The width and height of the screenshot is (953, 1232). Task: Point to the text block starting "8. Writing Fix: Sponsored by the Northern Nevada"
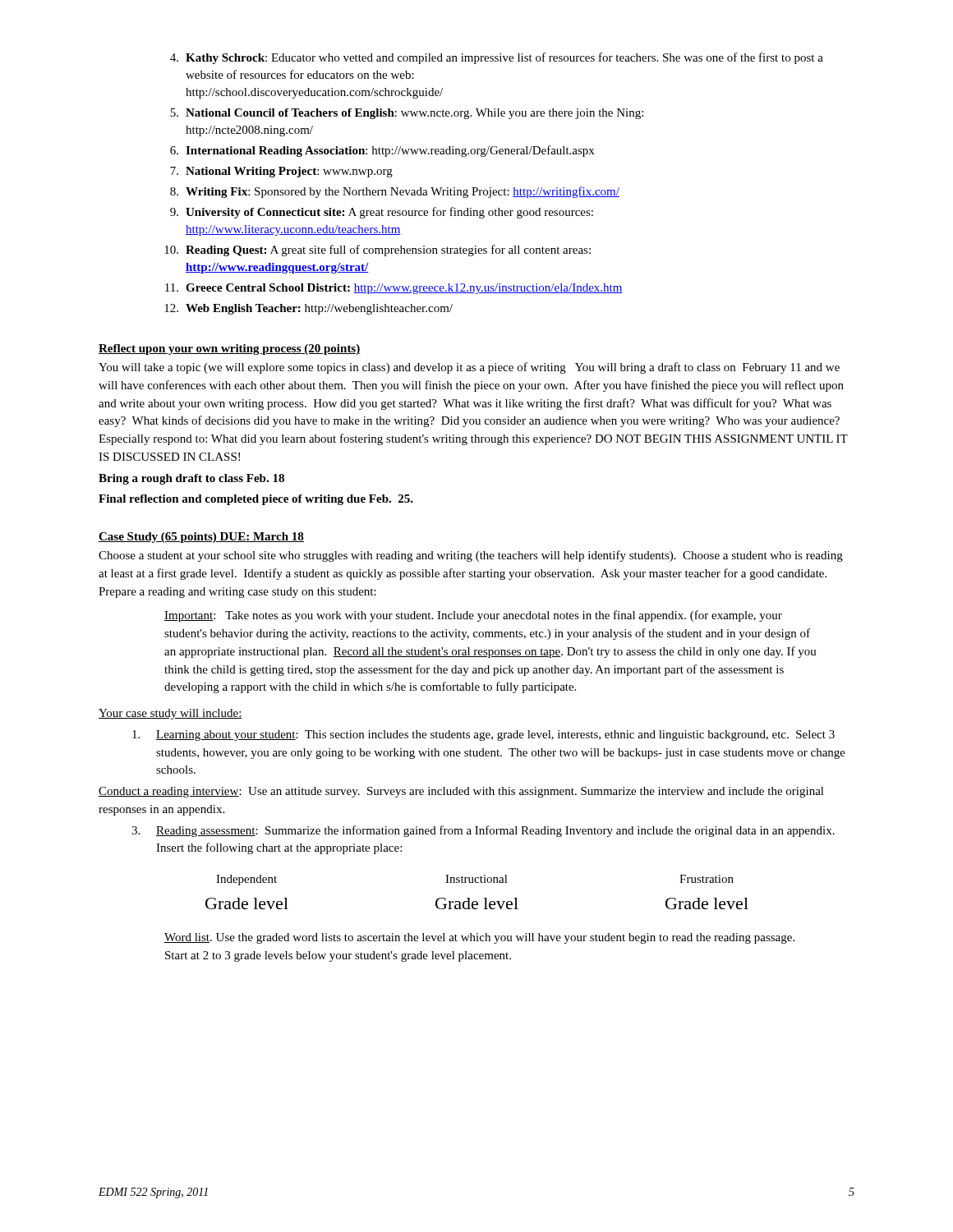501,192
